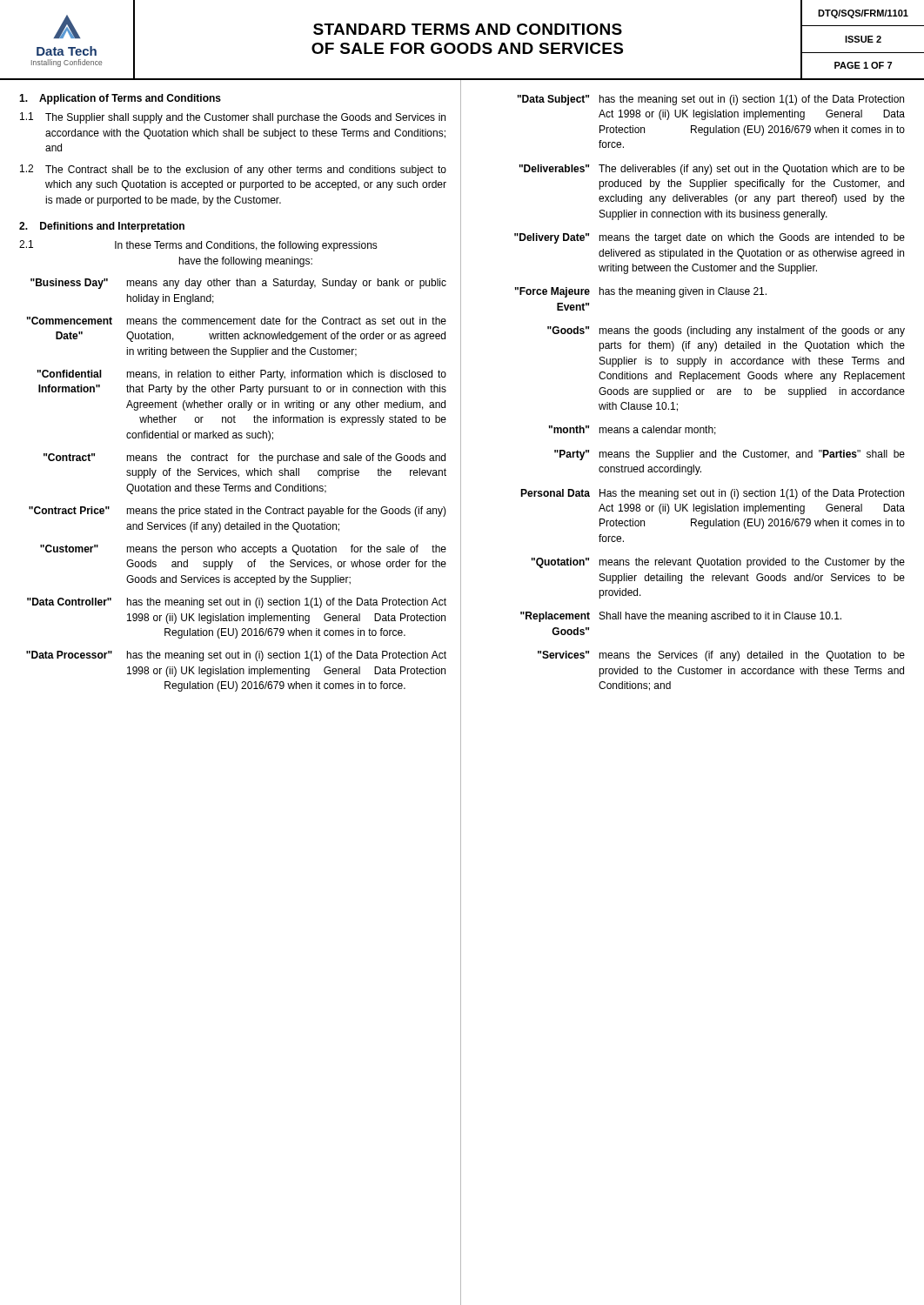Click the passage that begins ""Contract Price" means the"
The width and height of the screenshot is (924, 1305).
[x=233, y=519]
